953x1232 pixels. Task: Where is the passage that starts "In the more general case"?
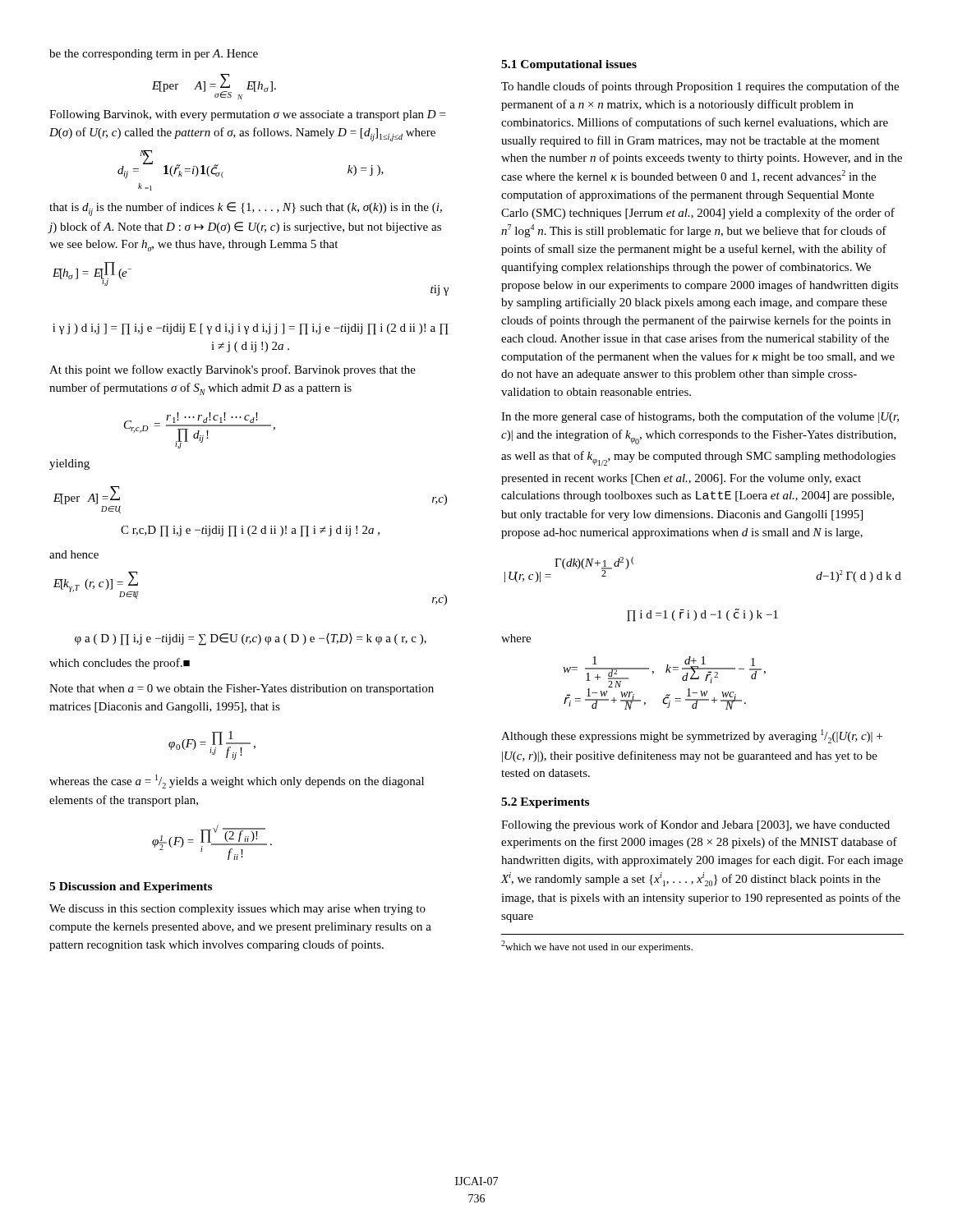(x=702, y=475)
